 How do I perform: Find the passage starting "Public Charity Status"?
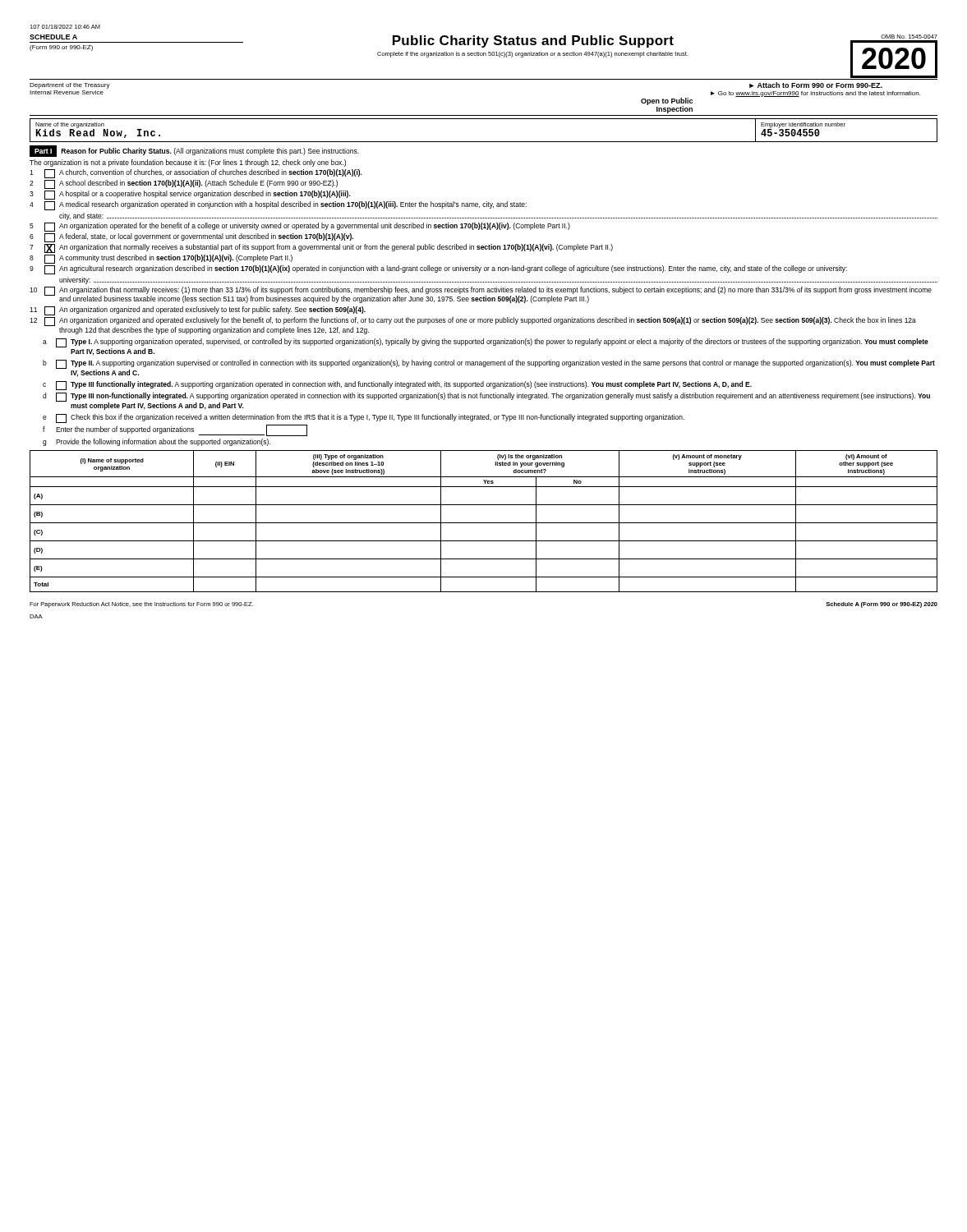[x=533, y=45]
